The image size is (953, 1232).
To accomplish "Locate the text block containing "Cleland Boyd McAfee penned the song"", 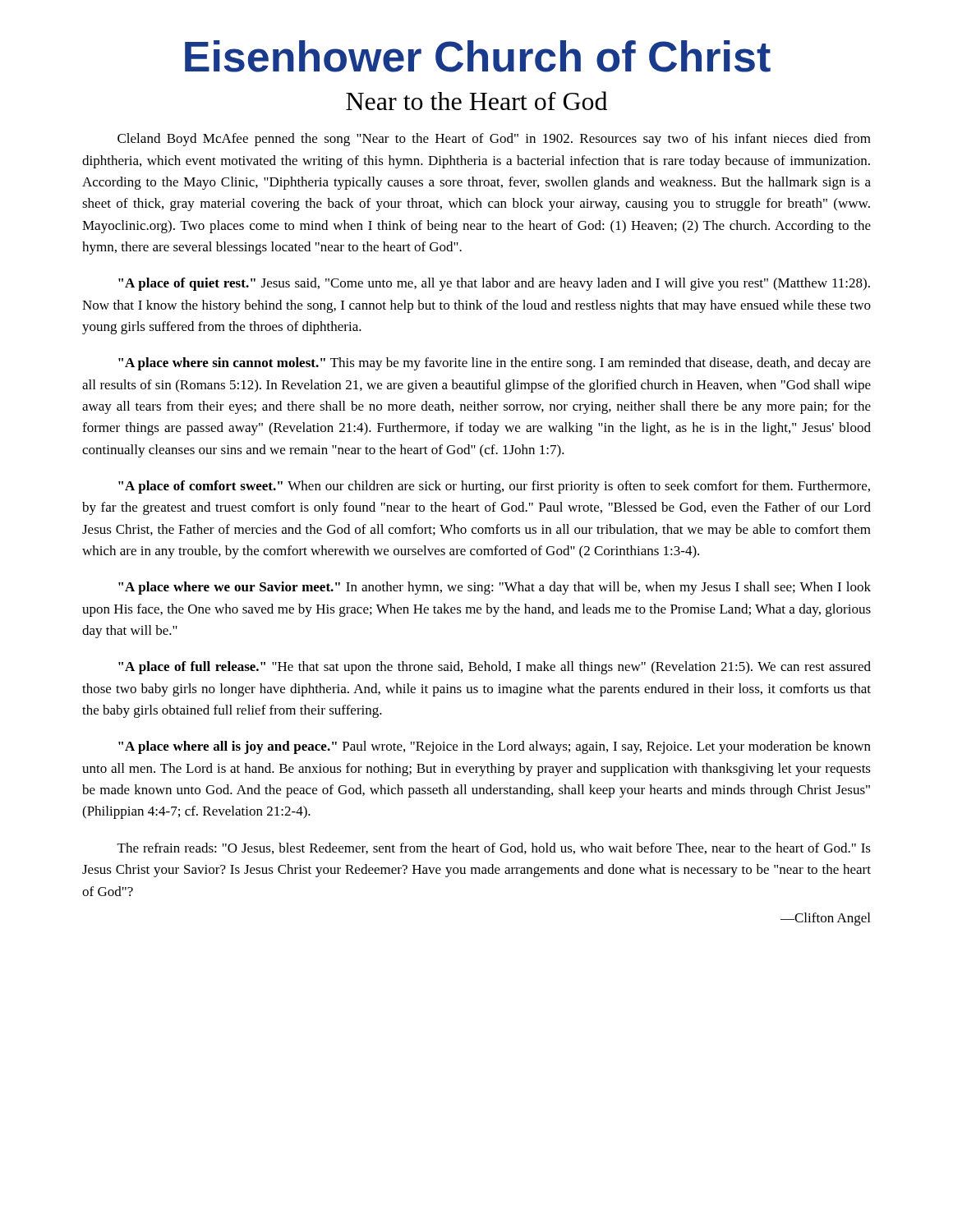I will pos(476,193).
